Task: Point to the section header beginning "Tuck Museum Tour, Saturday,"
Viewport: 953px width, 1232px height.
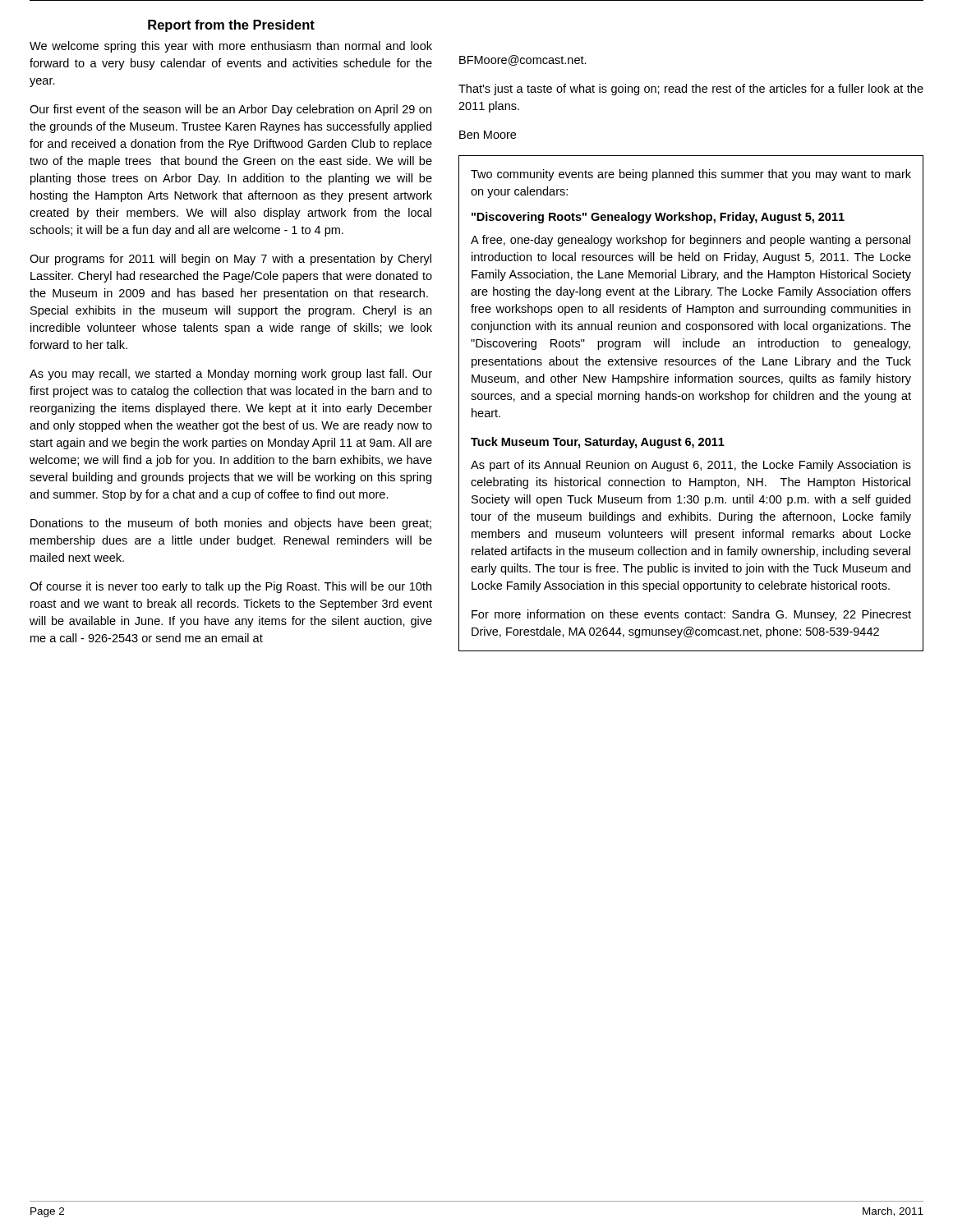Action: point(598,441)
